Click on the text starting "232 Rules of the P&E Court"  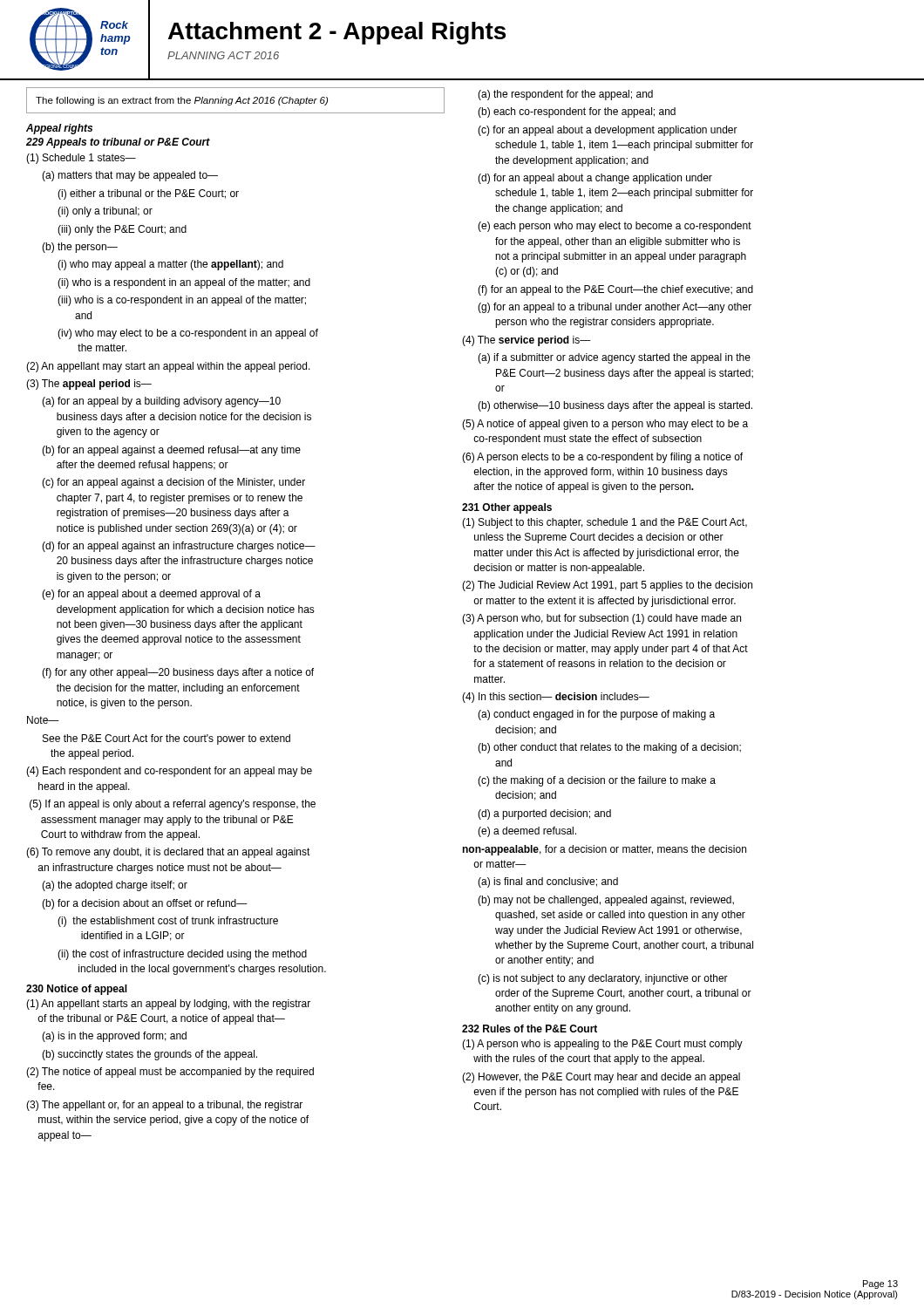pyautogui.click(x=530, y=1029)
